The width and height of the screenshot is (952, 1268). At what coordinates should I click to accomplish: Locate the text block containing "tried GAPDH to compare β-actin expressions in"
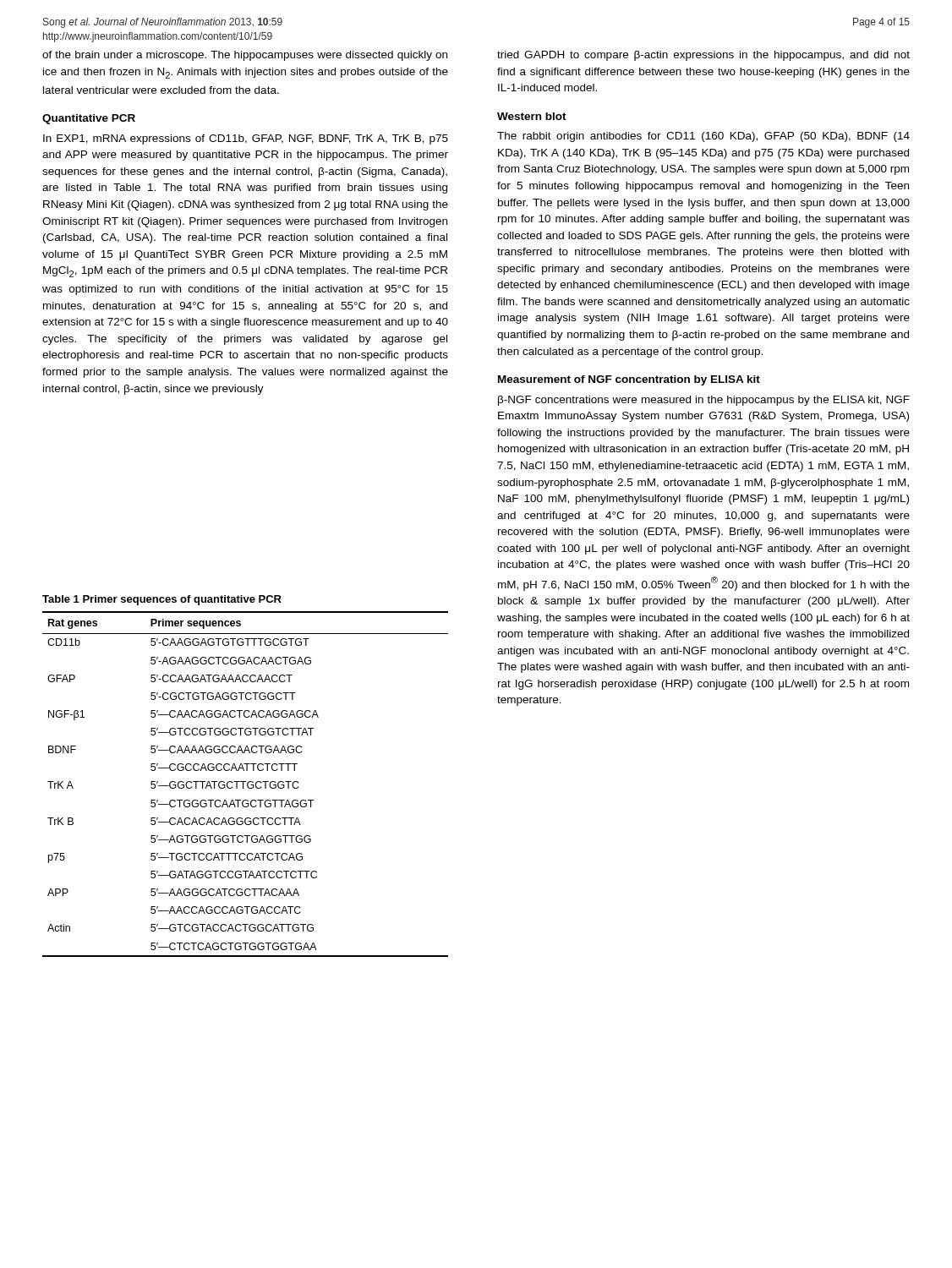click(703, 71)
